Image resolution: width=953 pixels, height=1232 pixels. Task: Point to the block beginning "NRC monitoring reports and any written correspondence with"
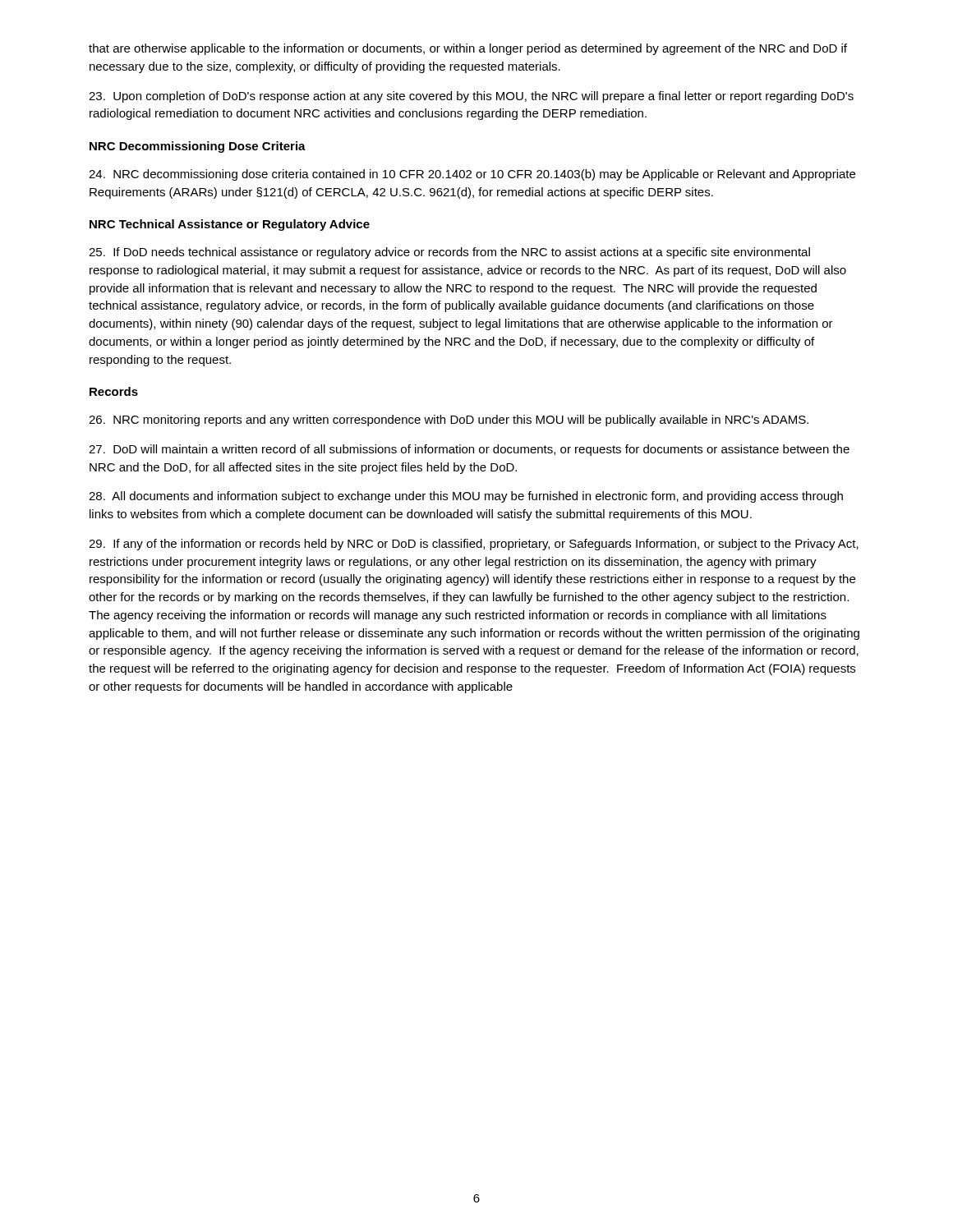click(x=449, y=419)
